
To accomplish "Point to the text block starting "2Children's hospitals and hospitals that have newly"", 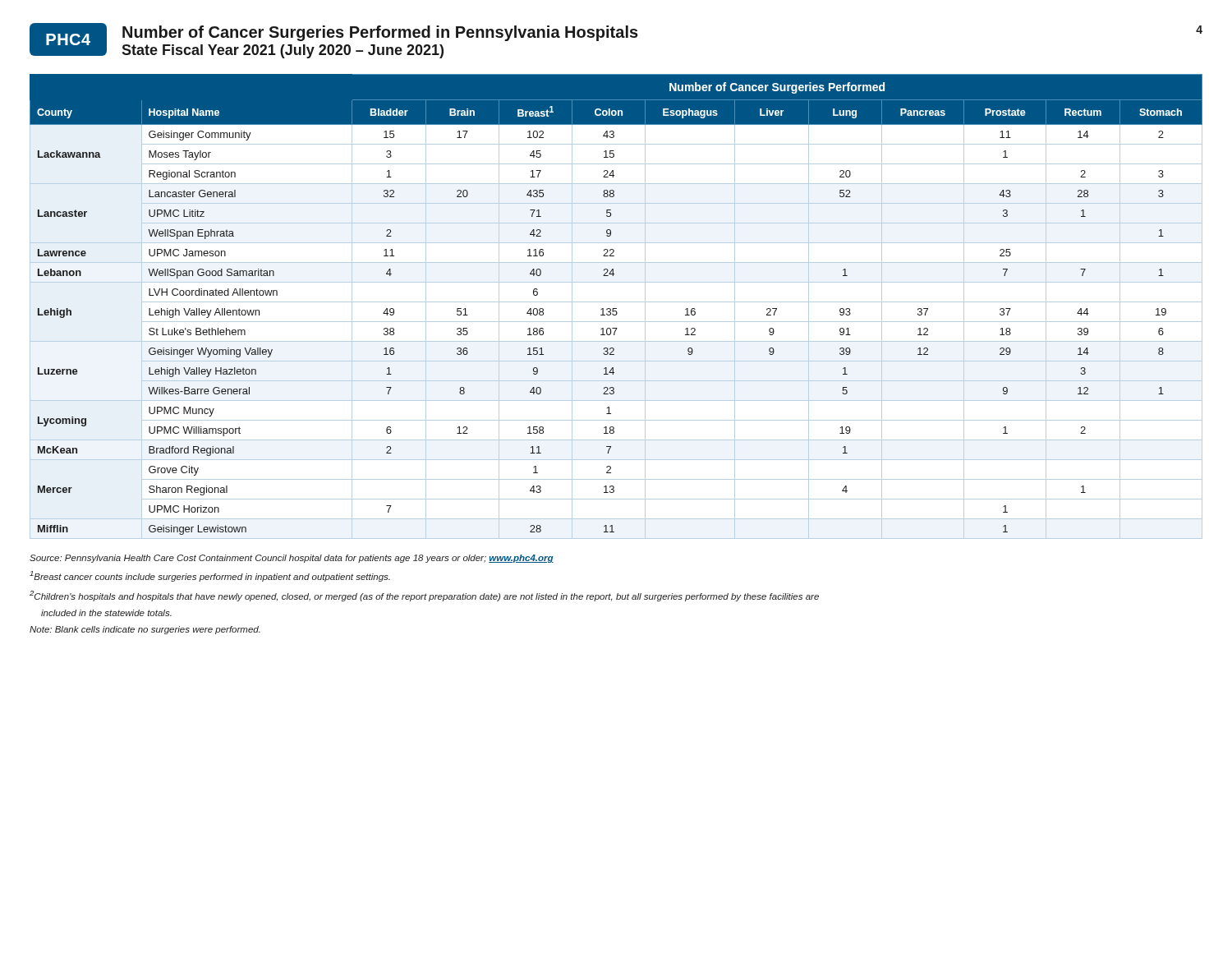I will pyautogui.click(x=616, y=603).
